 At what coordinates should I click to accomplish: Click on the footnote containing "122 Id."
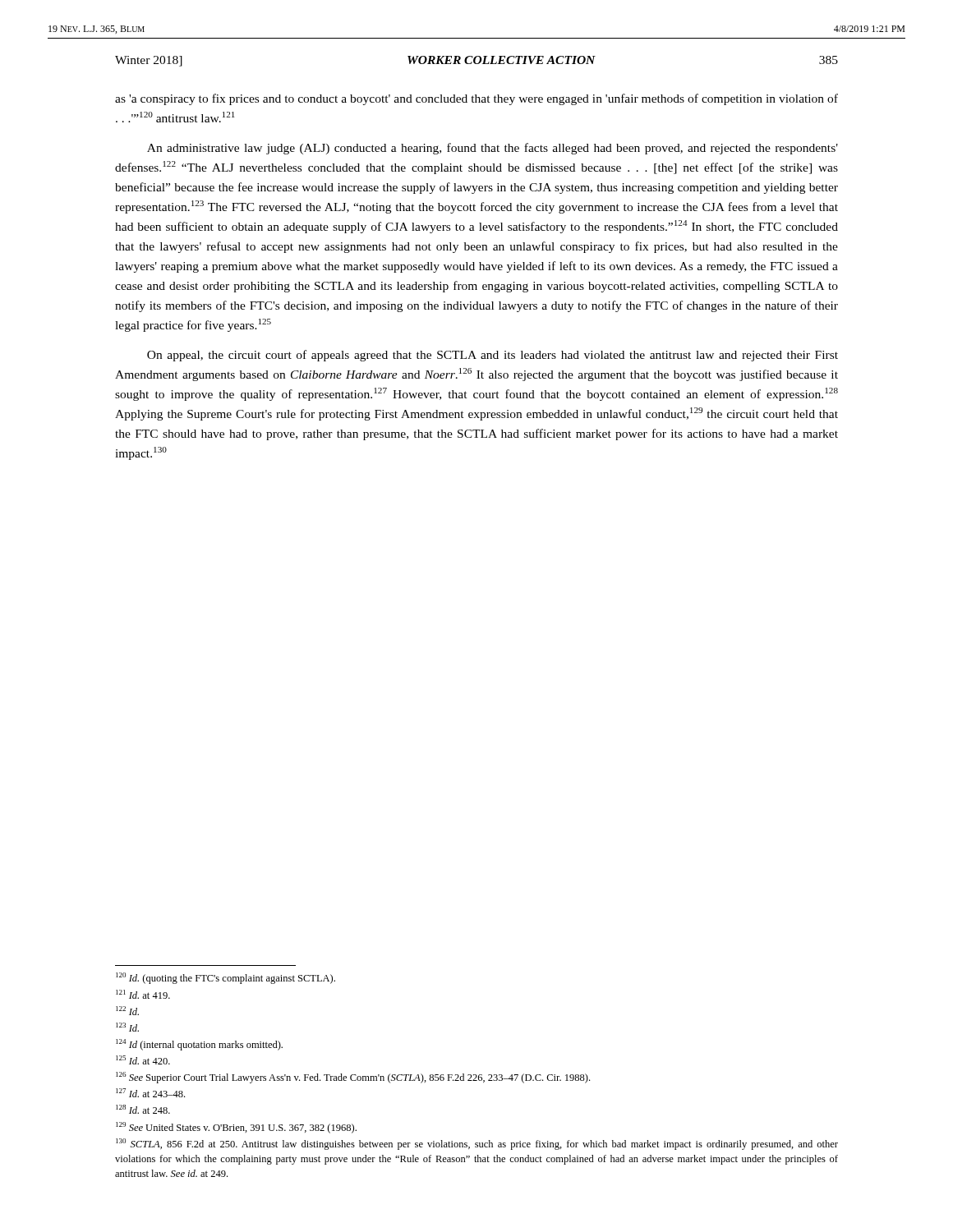pos(127,1011)
